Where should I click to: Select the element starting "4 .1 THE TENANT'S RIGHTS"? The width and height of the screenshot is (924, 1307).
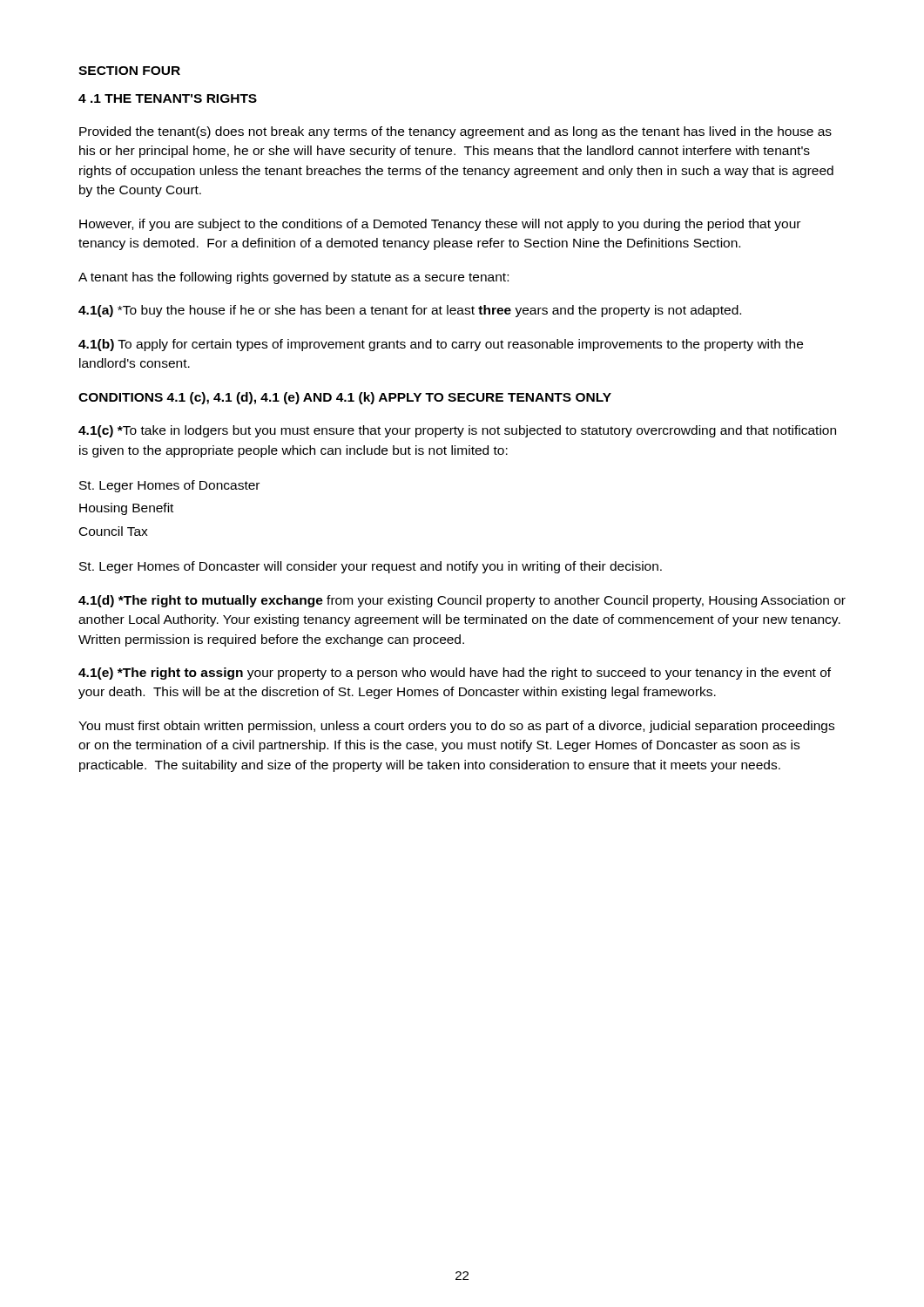[x=168, y=98]
